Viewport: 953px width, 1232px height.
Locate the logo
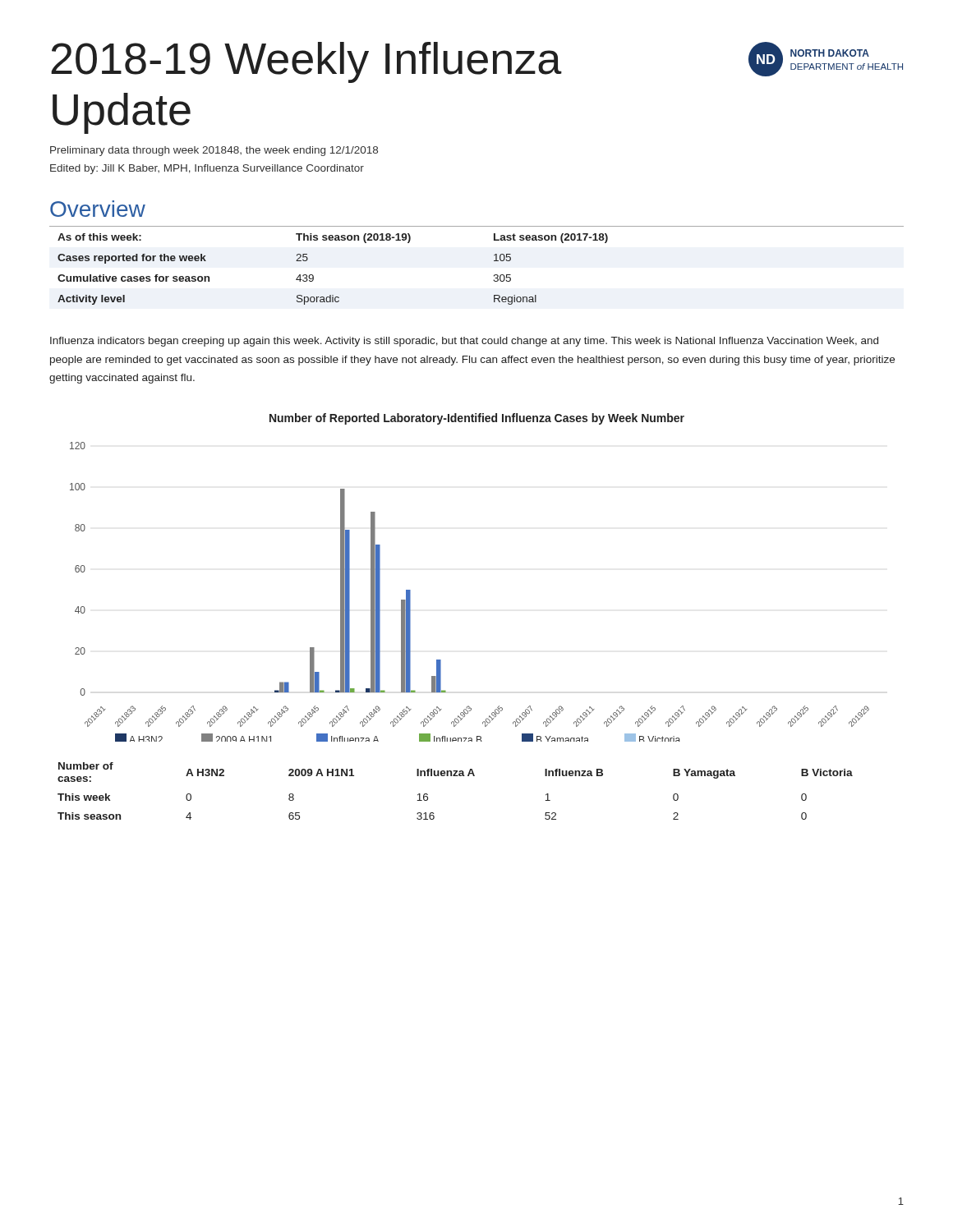[822, 56]
